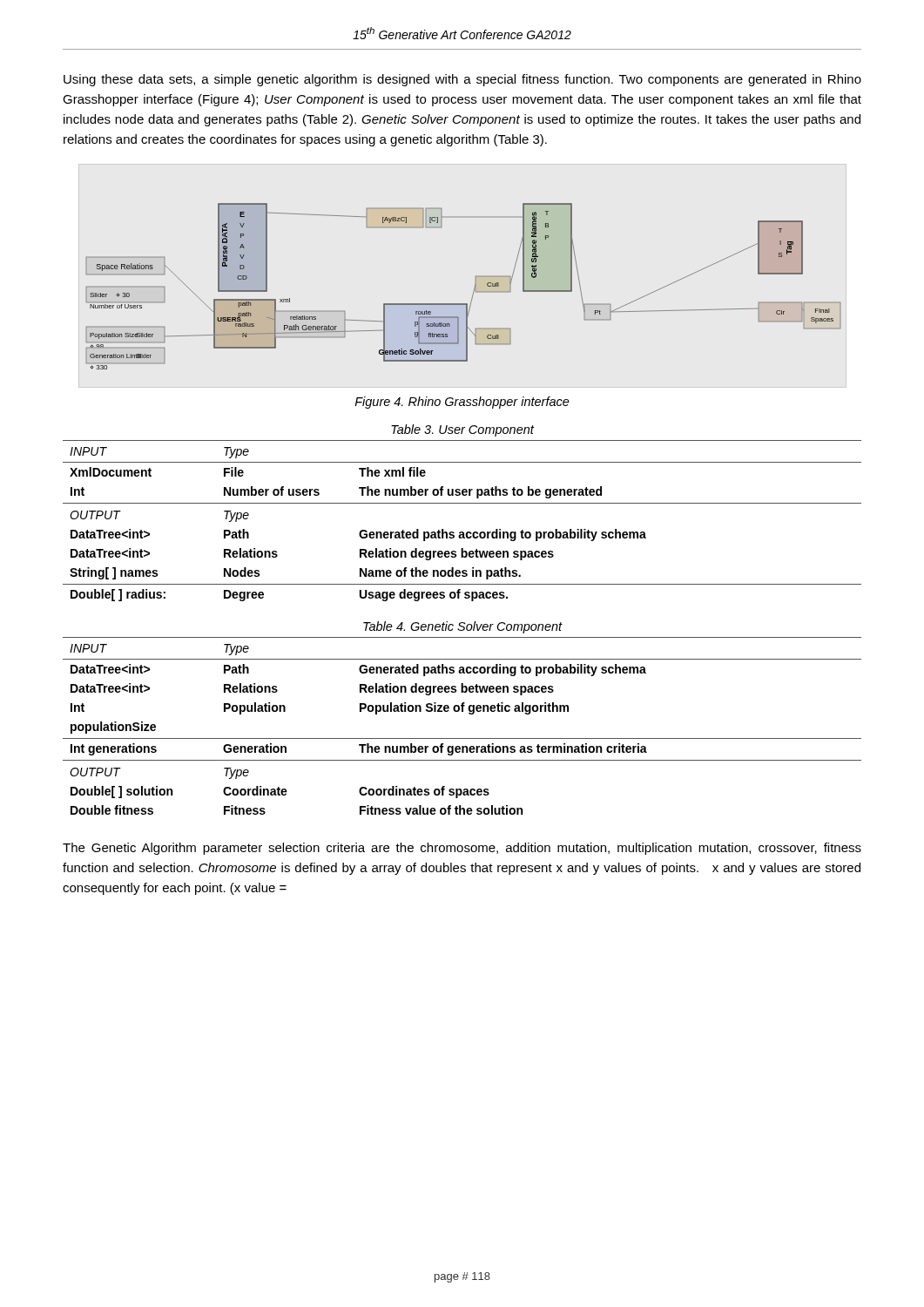Click the passage that begins "The Genetic Algorithm parameter selection"
Image resolution: width=924 pixels, height=1307 pixels.
click(x=462, y=867)
